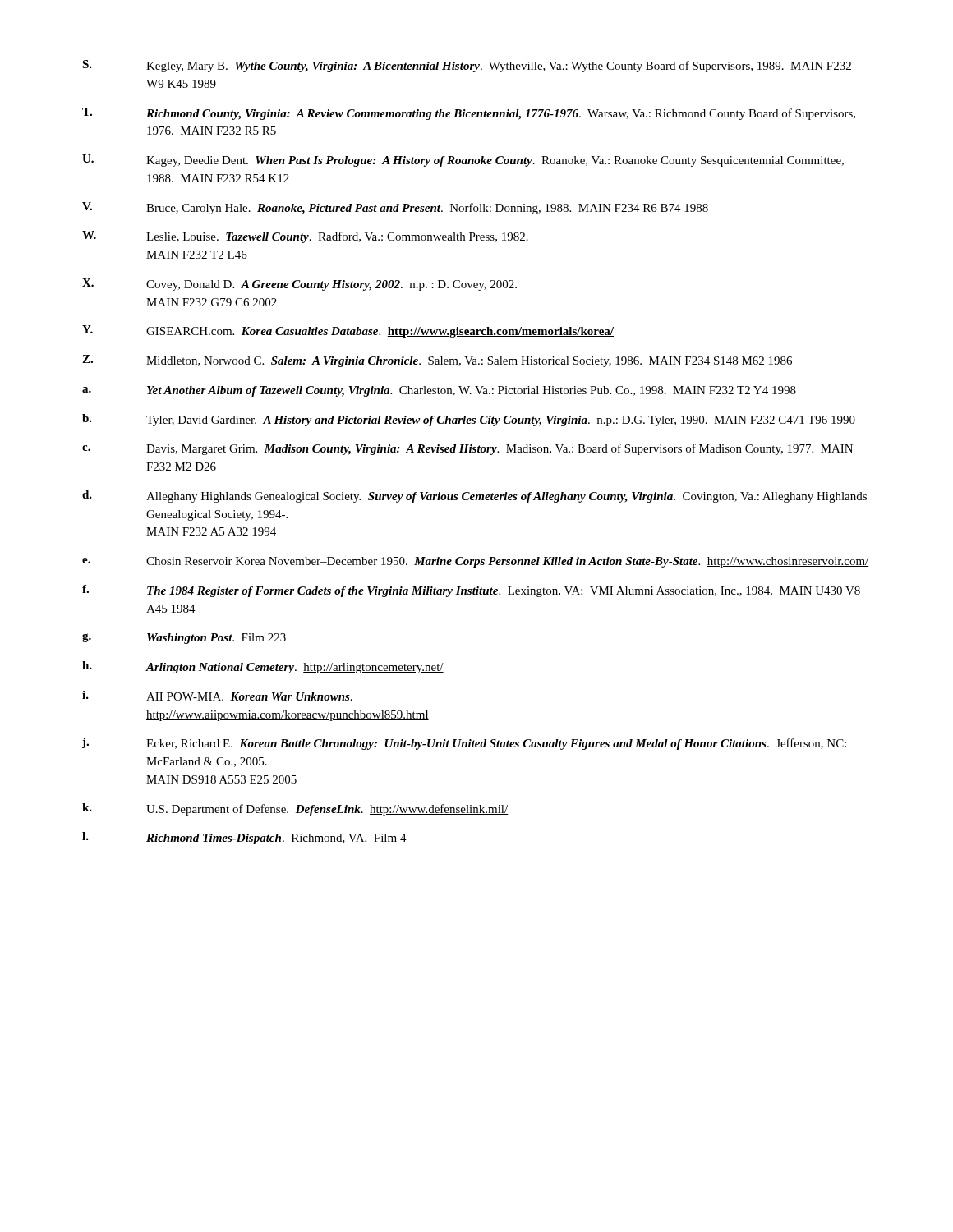Locate the list item that says "U. Kagey, Deedie"
This screenshot has height=1232, width=953.
tap(476, 170)
